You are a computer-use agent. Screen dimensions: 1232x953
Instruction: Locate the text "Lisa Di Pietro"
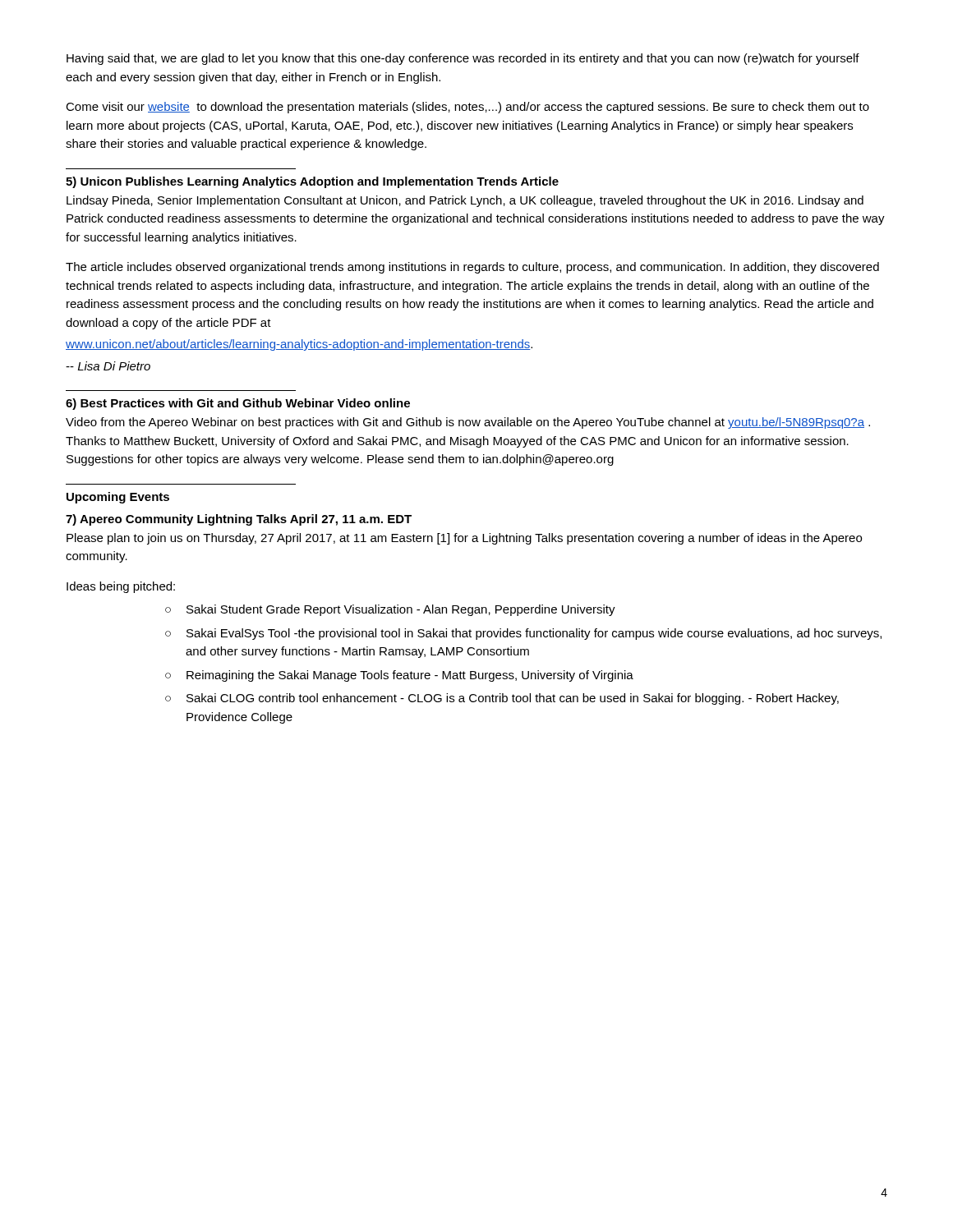point(108,365)
